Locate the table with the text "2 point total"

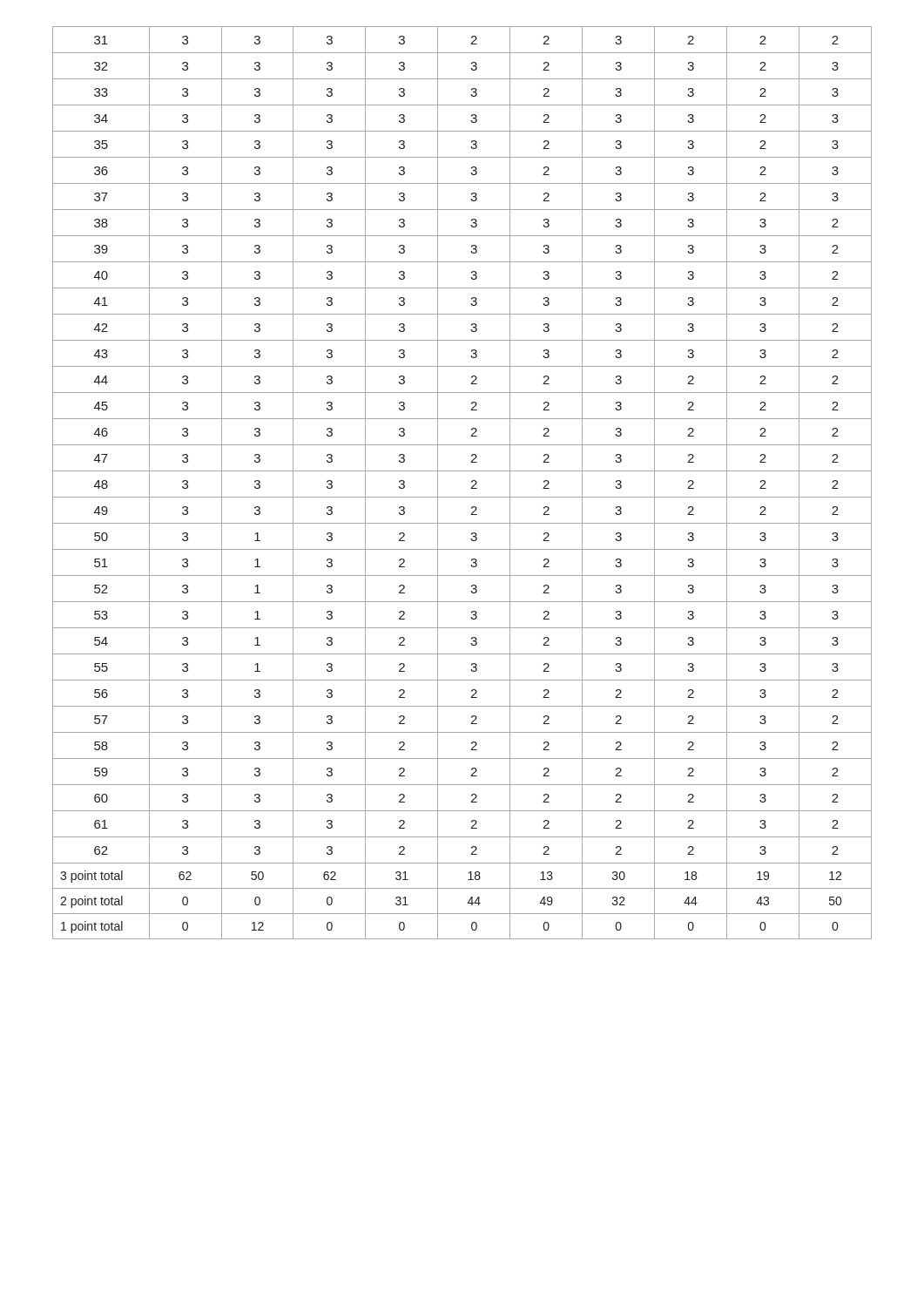point(462,483)
